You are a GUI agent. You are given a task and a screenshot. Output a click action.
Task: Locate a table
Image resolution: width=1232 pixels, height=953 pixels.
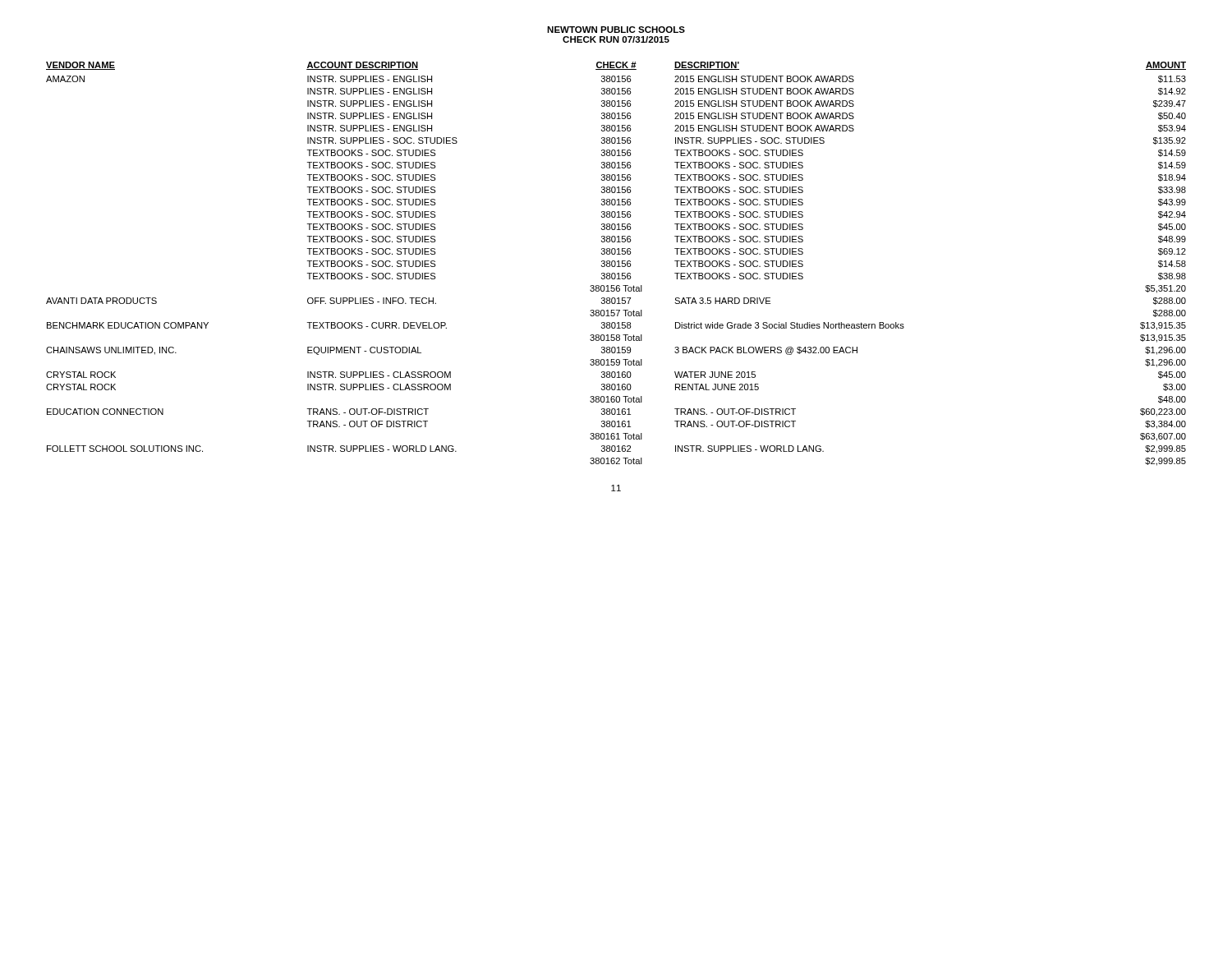[616, 262]
